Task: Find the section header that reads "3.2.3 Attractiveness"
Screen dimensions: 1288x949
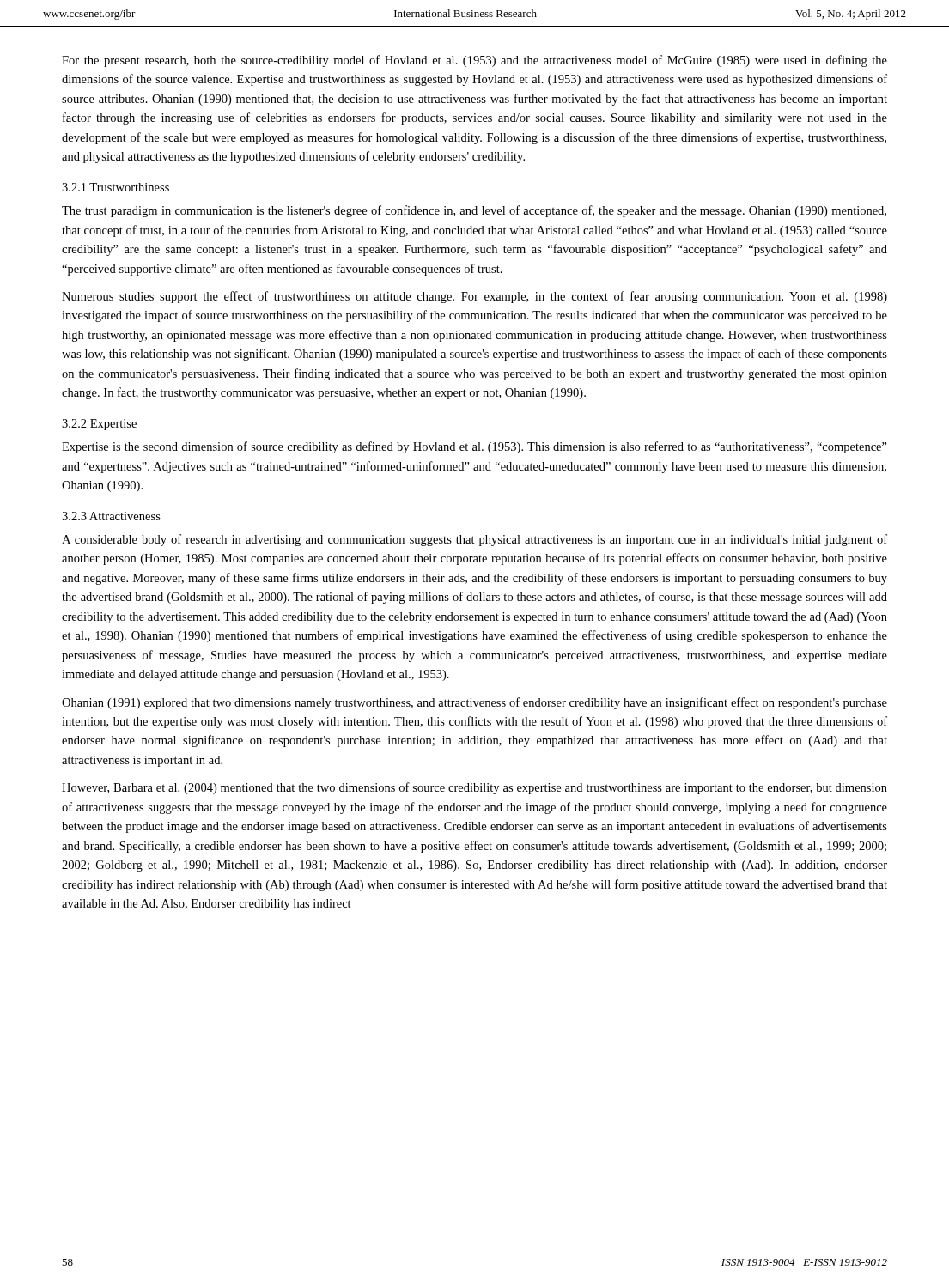Action: tap(111, 516)
